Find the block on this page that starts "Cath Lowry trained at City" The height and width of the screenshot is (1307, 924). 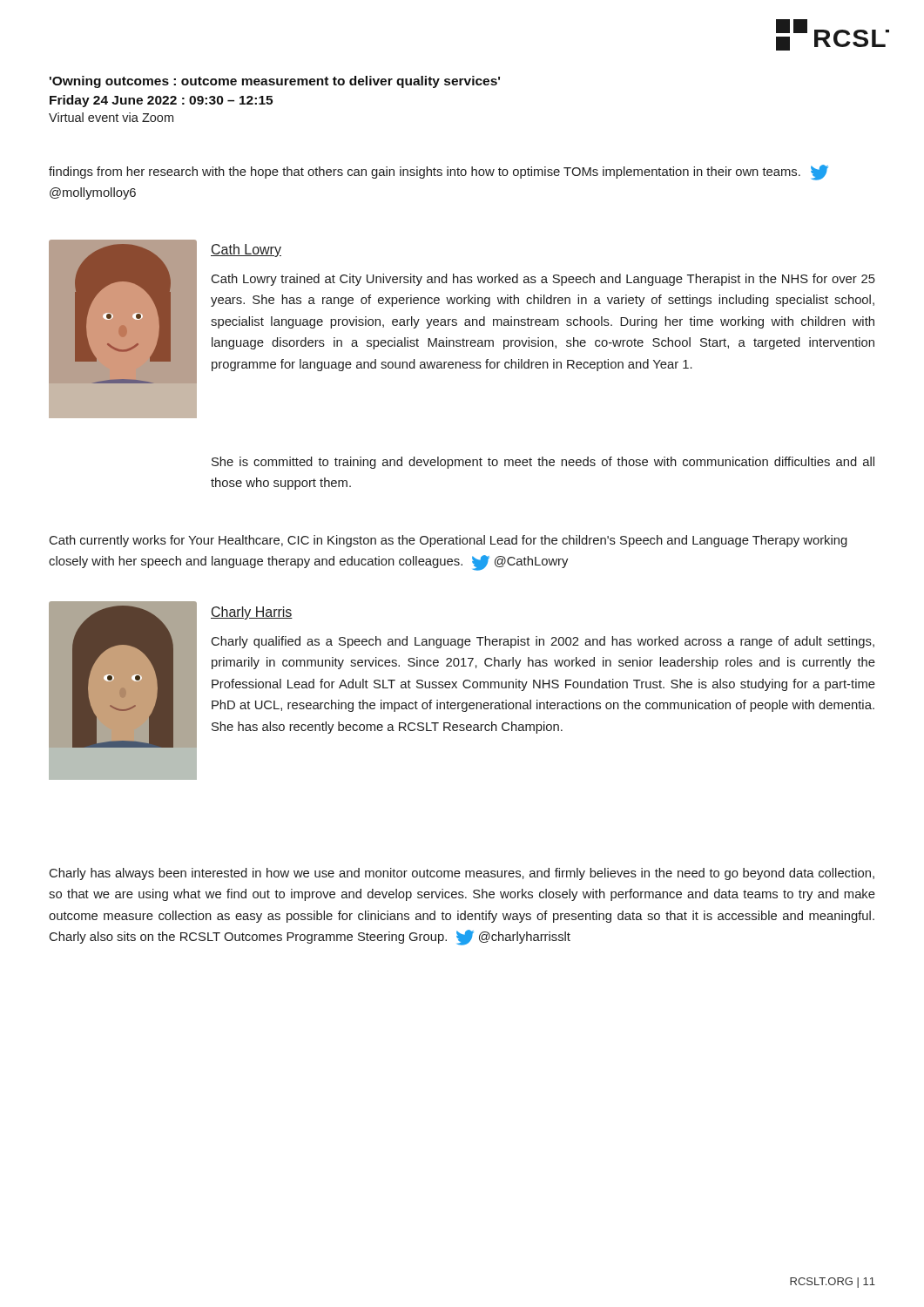543,321
